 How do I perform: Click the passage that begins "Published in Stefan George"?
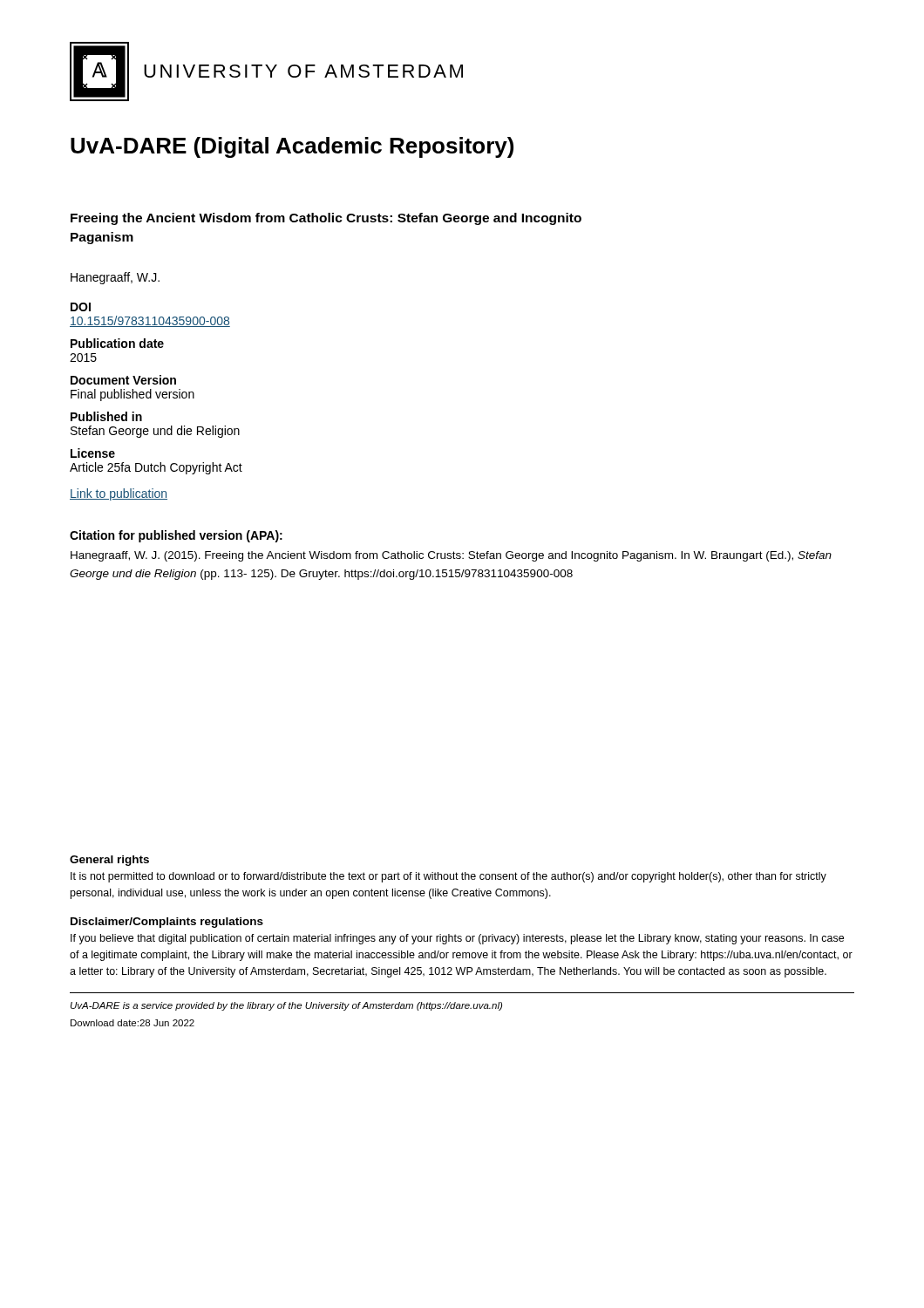106,416
